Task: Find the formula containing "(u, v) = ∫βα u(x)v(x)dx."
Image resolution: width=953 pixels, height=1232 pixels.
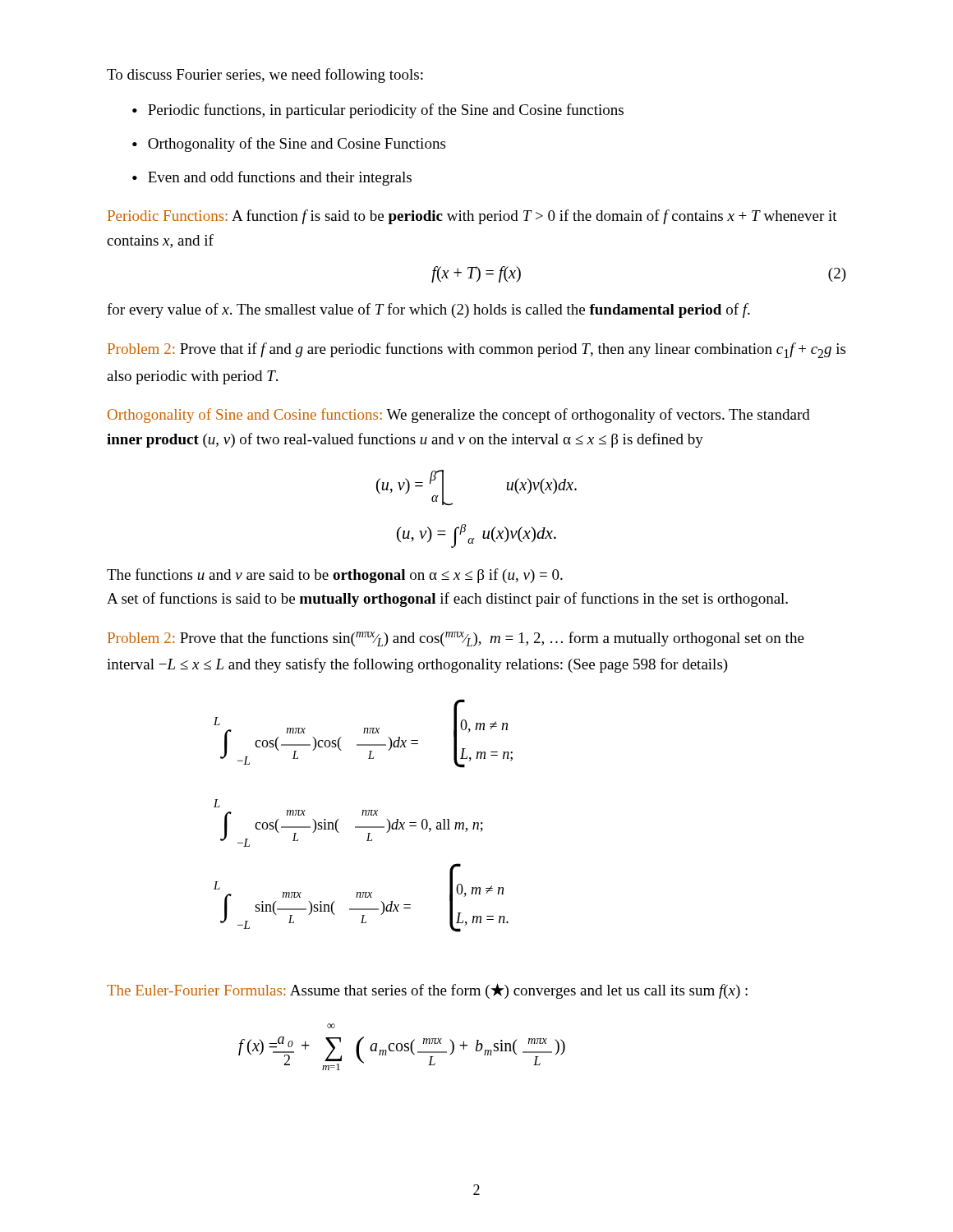Action: point(476,534)
